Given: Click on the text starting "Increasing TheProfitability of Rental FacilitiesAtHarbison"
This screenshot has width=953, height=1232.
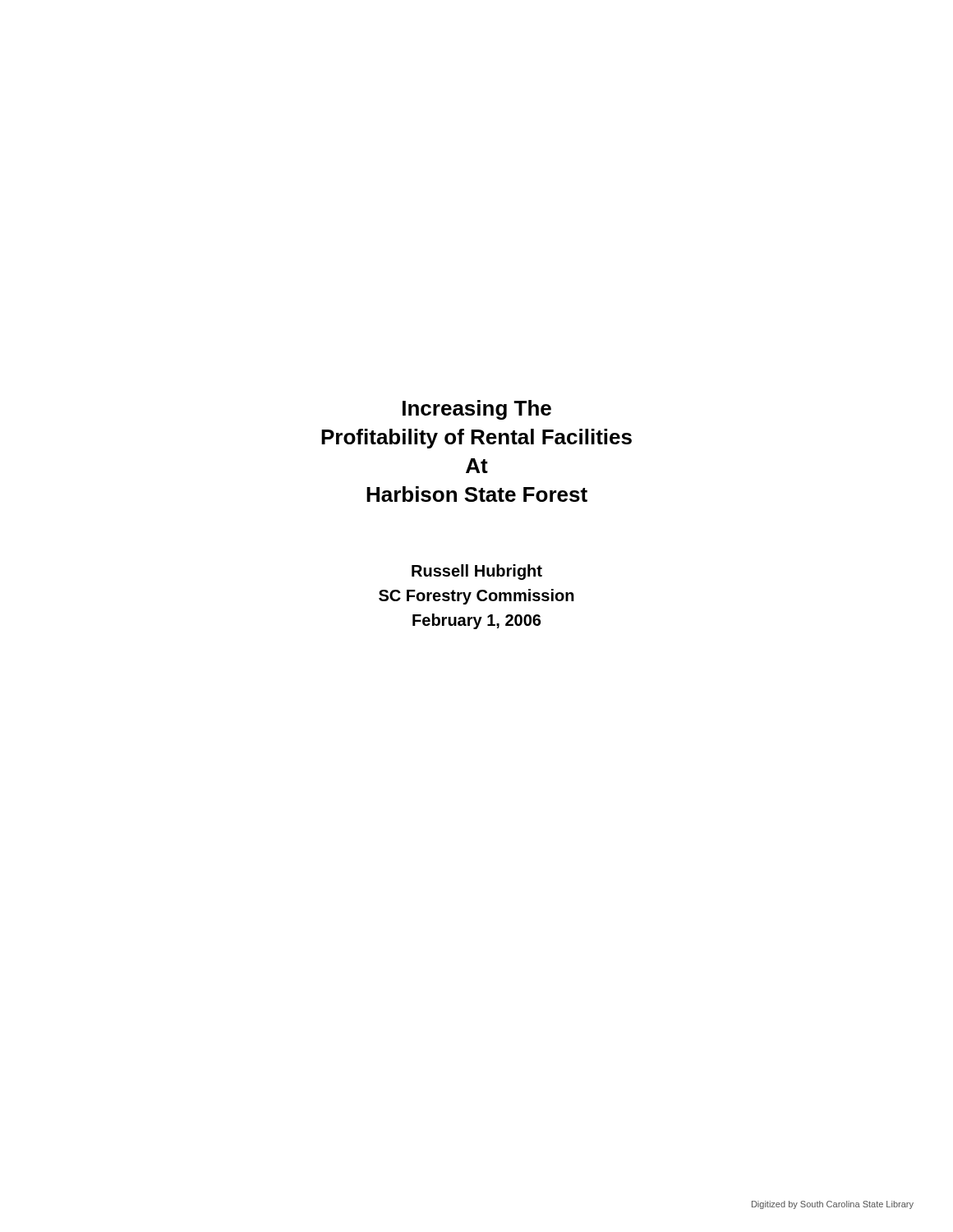Looking at the screenshot, I should 476,452.
